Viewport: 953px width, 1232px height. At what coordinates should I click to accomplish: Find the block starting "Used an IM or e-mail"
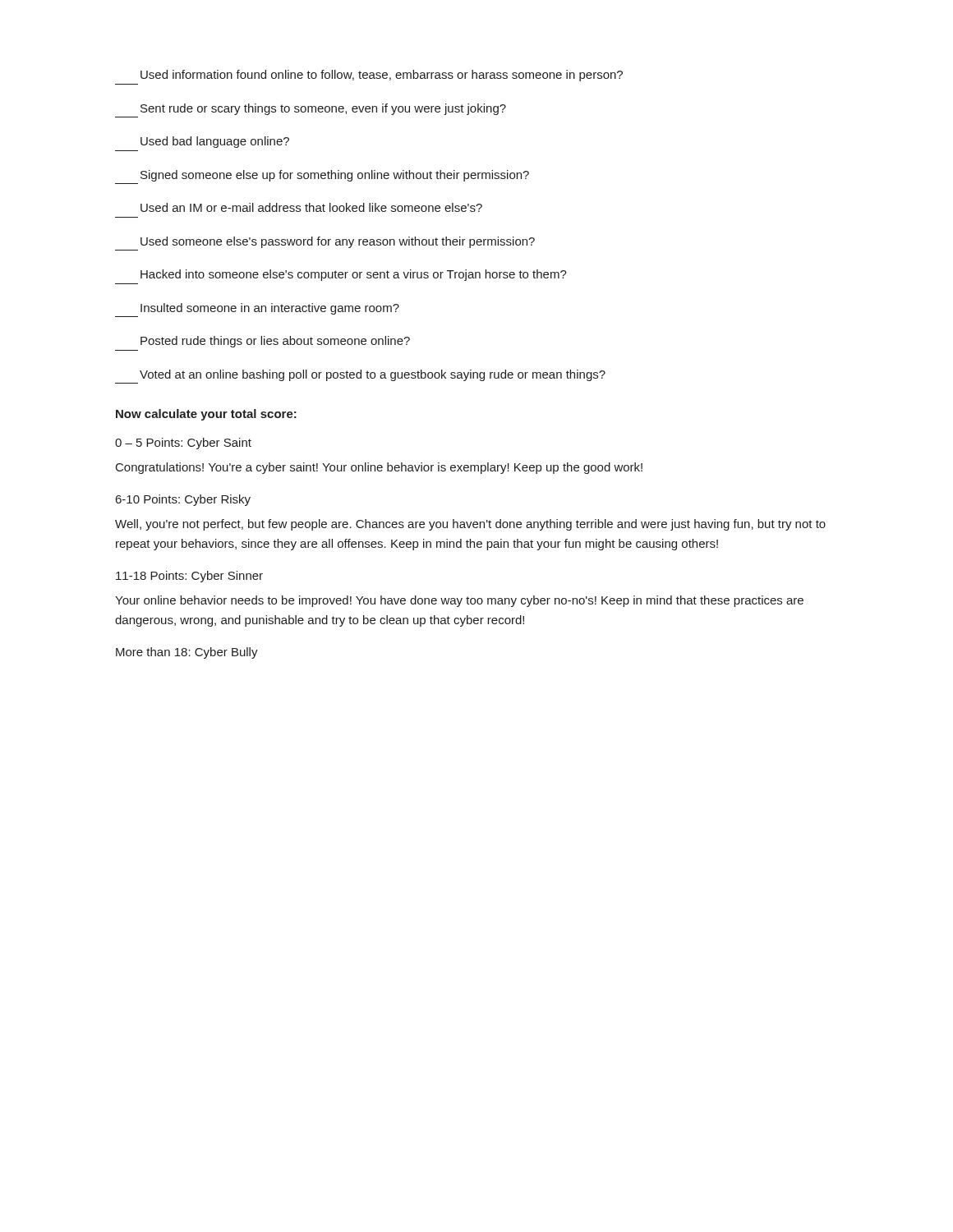299,209
